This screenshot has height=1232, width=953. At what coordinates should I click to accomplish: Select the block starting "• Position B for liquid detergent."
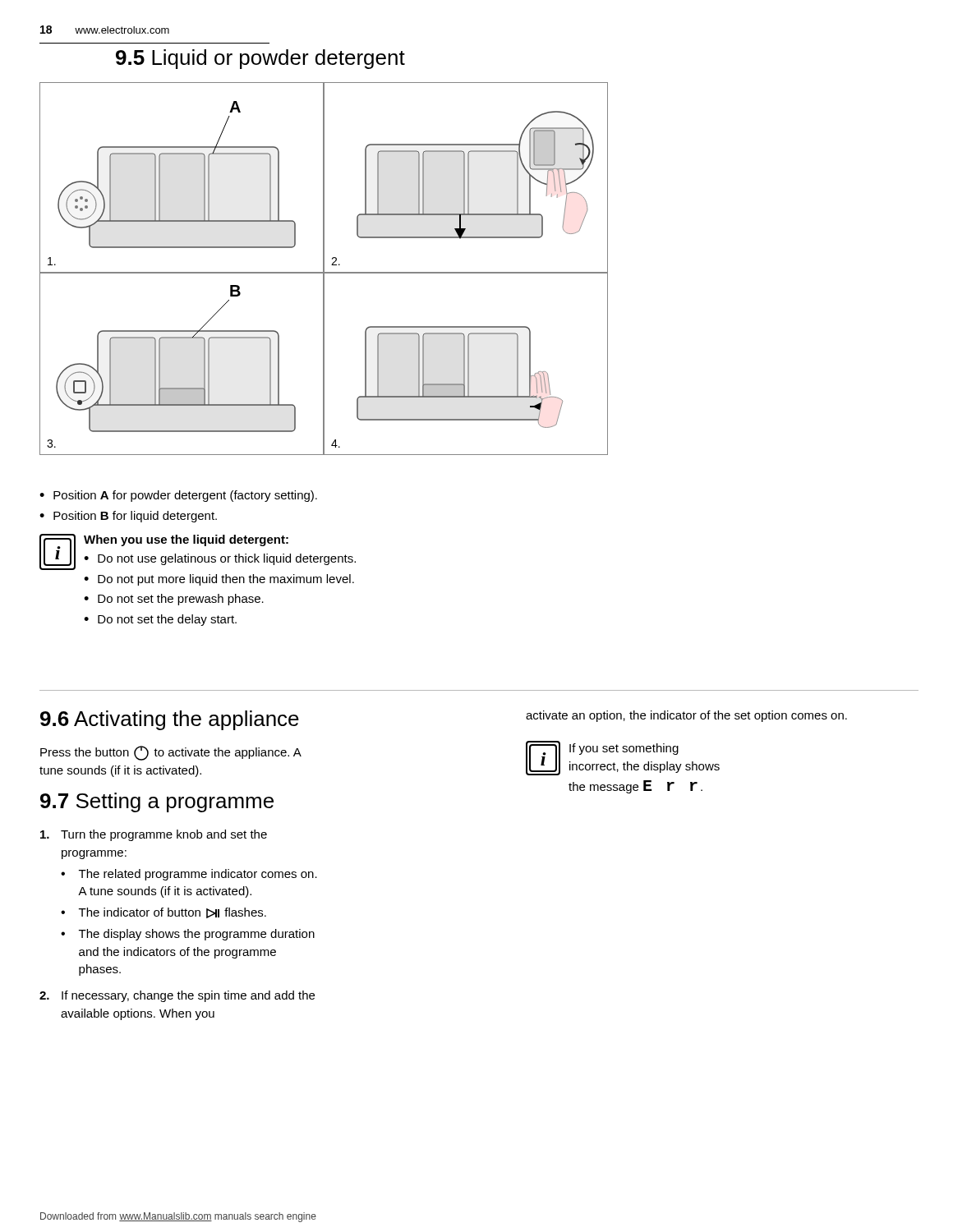tap(129, 516)
